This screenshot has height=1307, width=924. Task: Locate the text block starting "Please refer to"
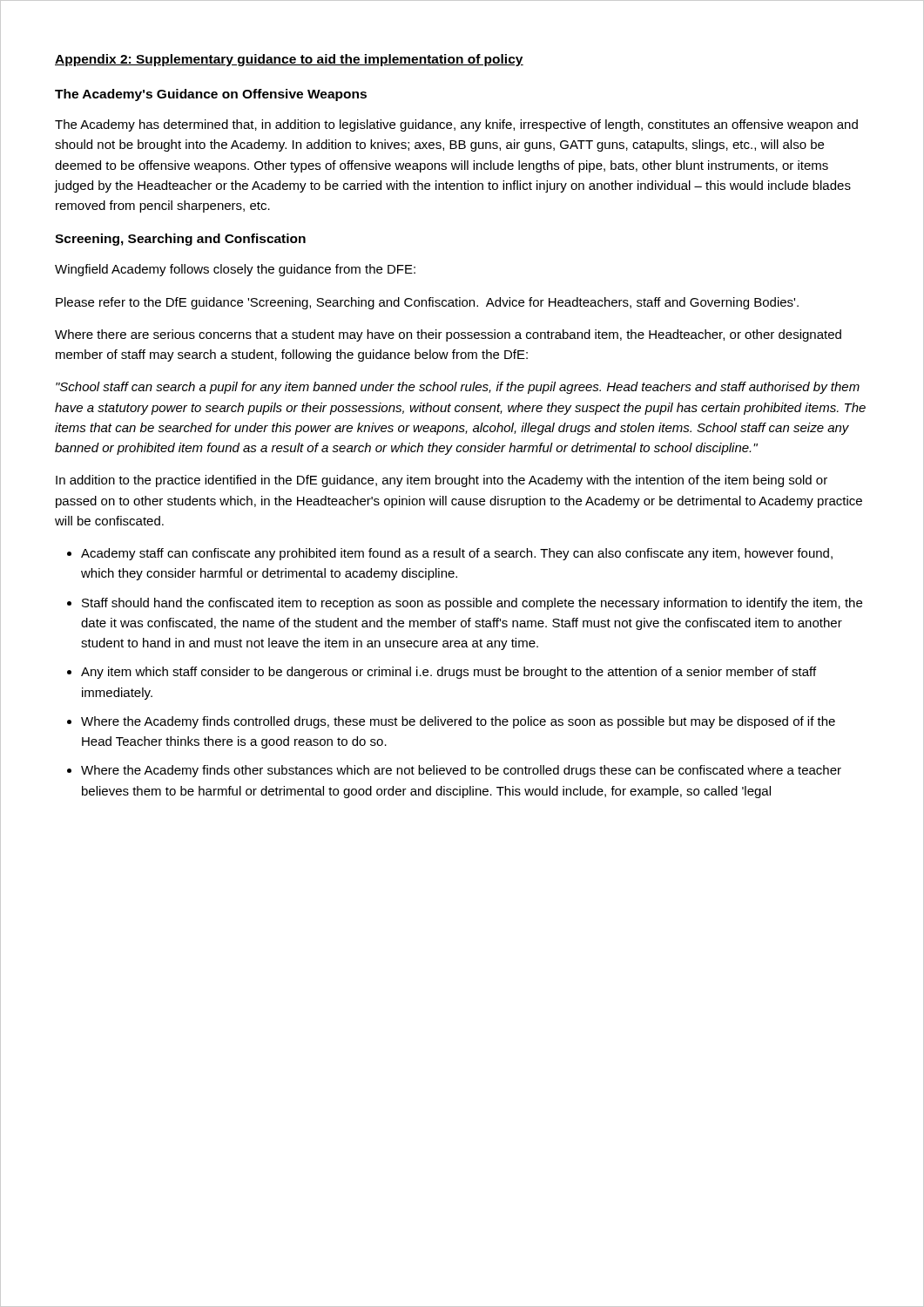tap(427, 301)
